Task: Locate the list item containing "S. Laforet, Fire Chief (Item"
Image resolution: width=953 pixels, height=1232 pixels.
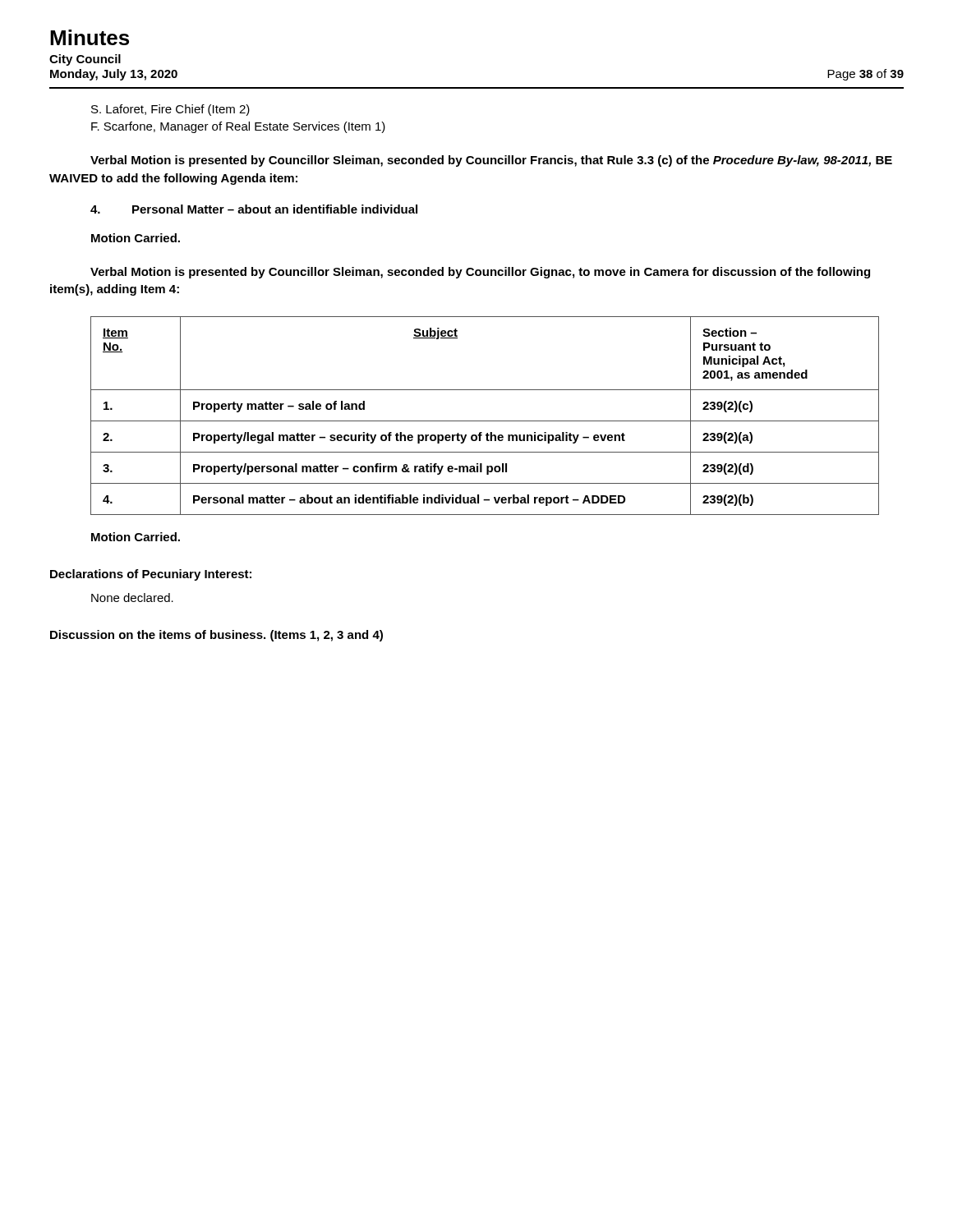Action: (x=170, y=109)
